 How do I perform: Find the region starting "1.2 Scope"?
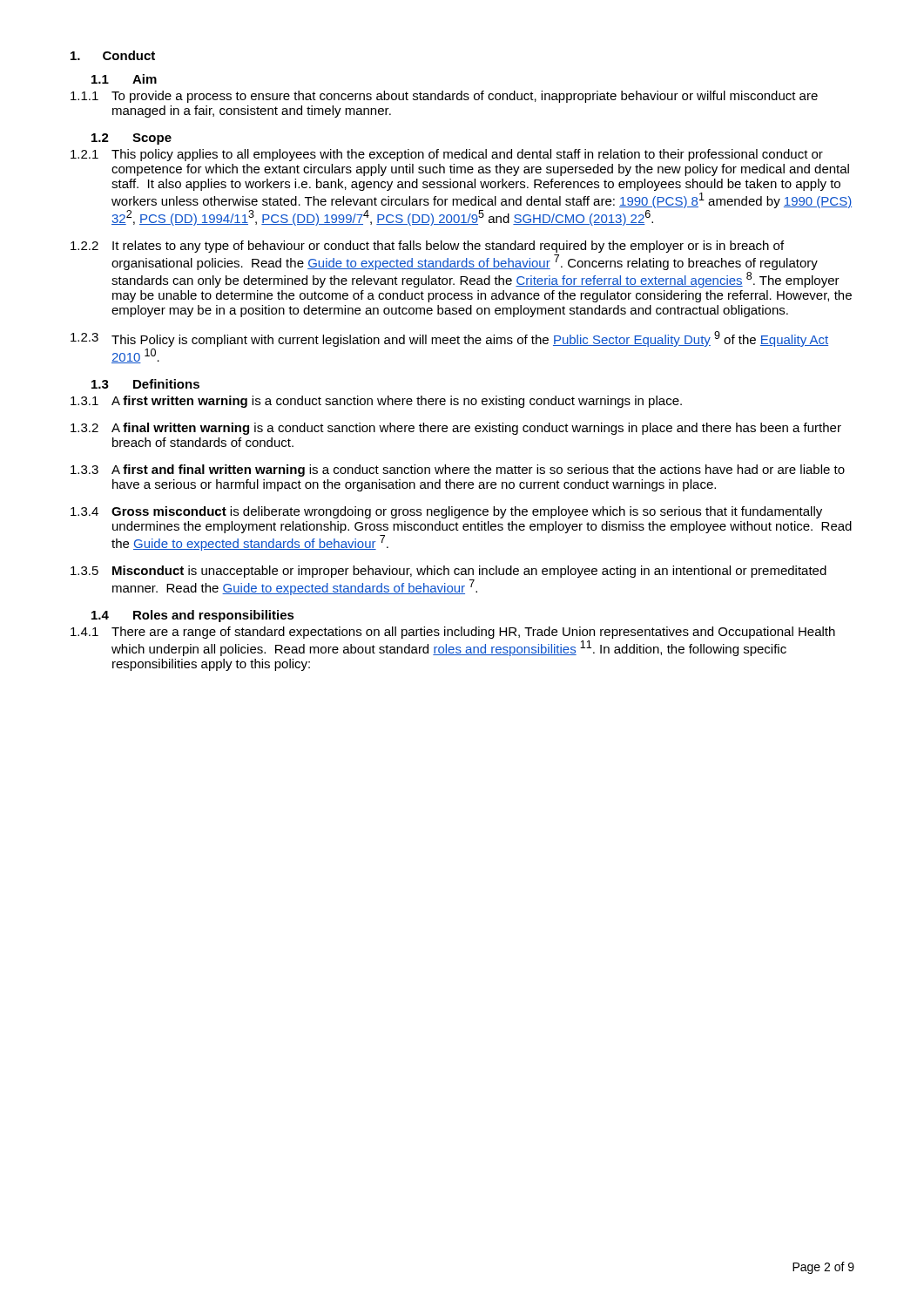(x=131, y=137)
